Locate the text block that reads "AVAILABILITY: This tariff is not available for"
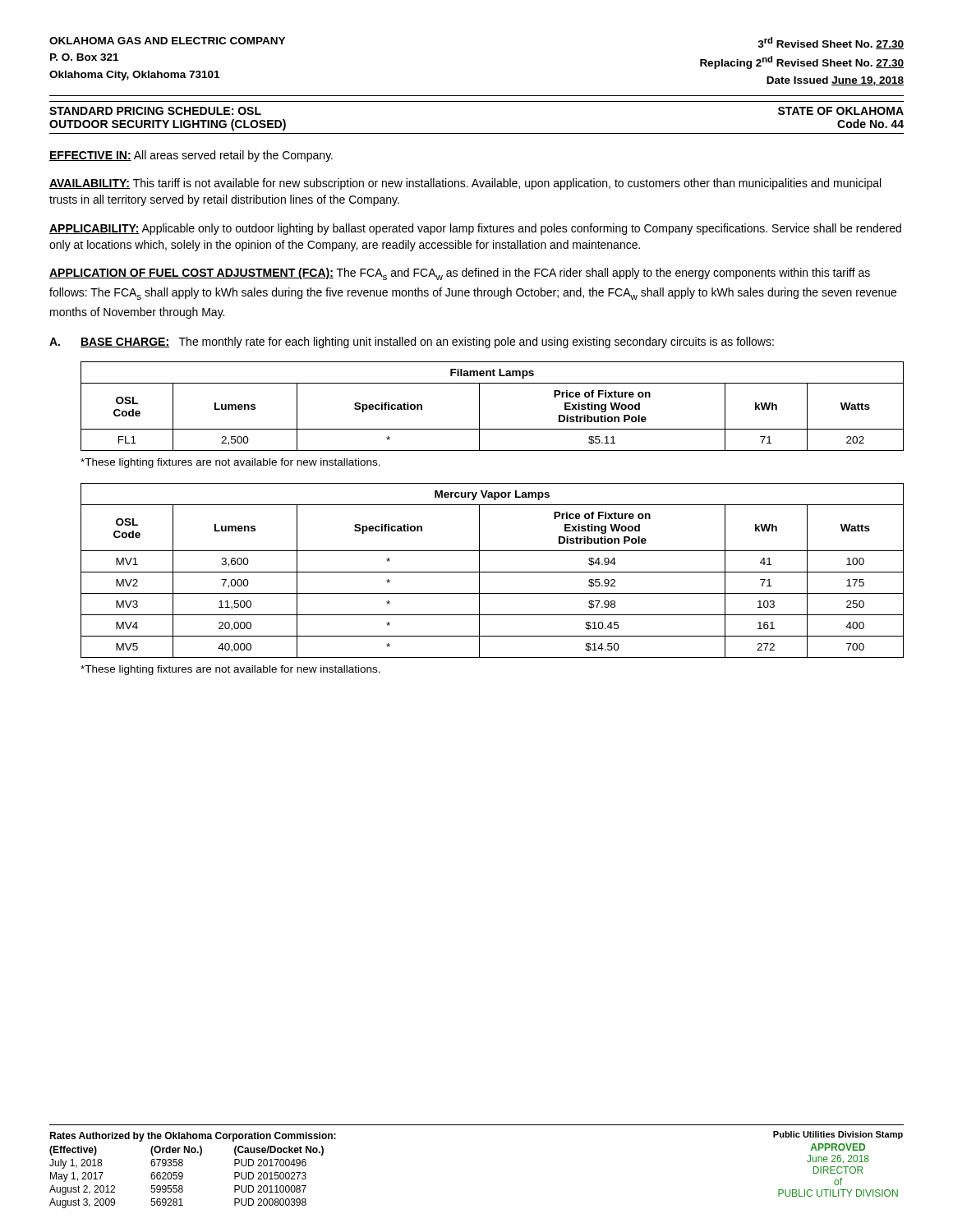 coord(465,192)
